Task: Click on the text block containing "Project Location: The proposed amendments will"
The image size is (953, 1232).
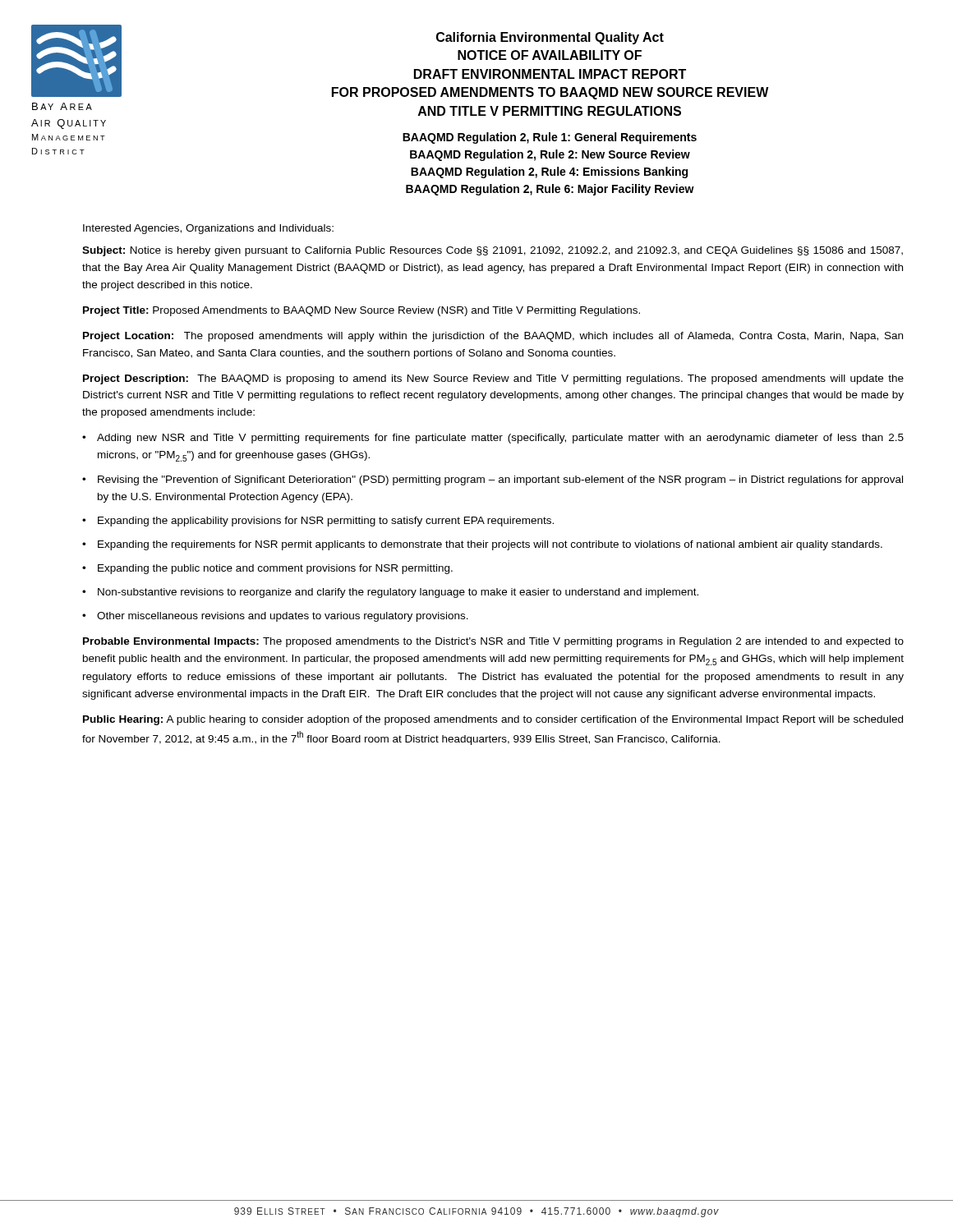Action: pyautogui.click(x=493, y=344)
